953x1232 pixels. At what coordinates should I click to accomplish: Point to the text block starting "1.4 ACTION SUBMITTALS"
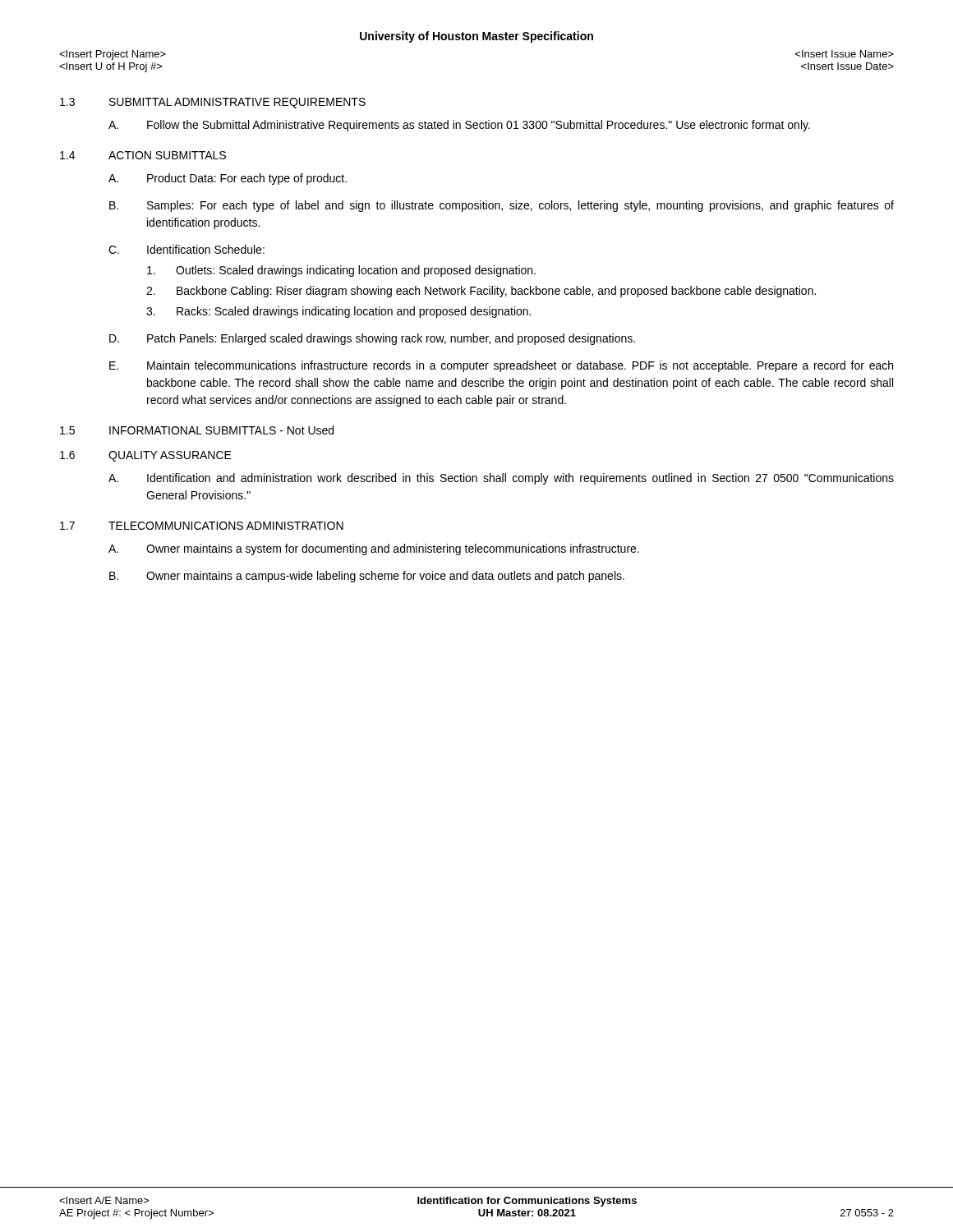coord(143,155)
